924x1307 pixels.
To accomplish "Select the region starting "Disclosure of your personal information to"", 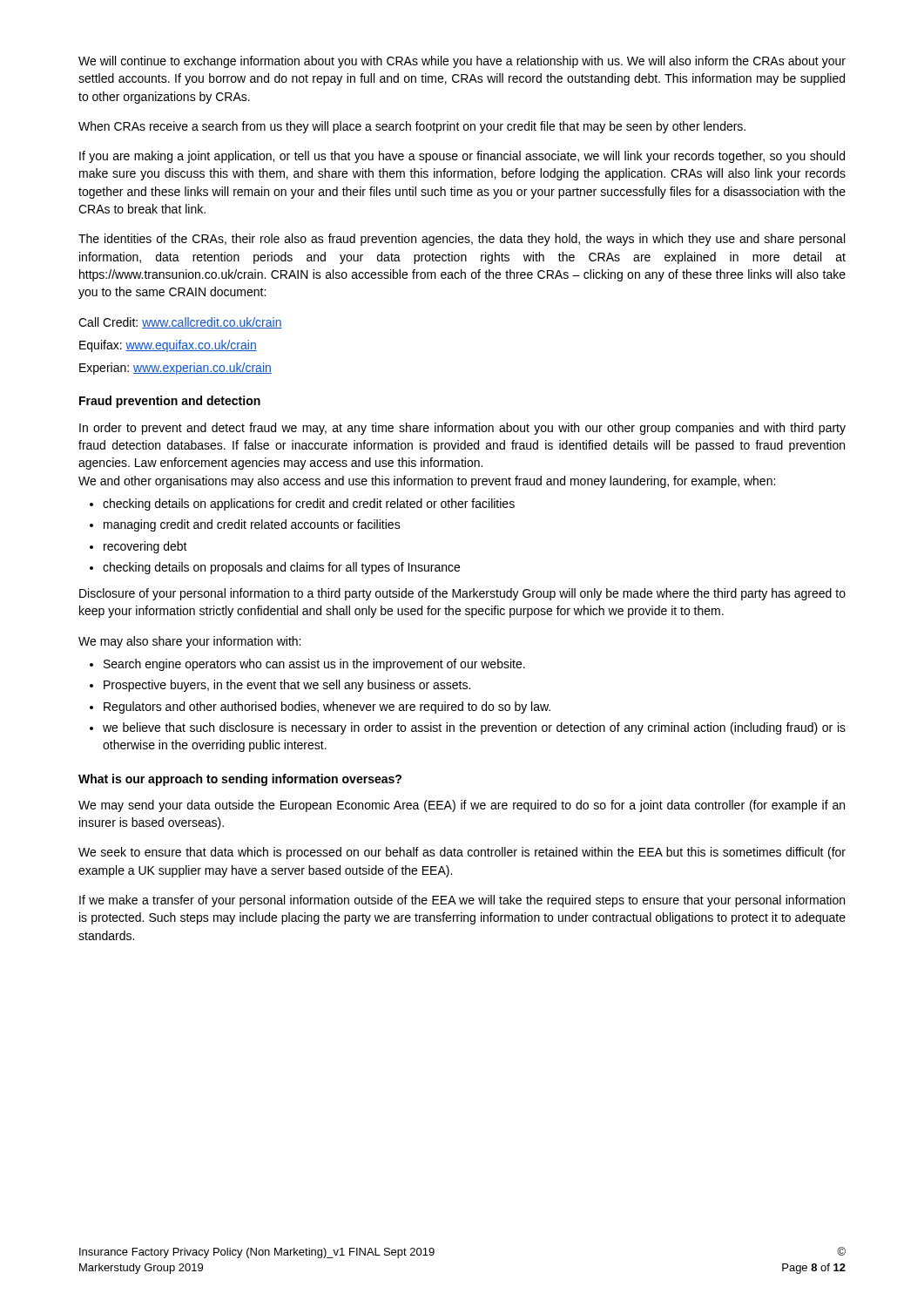I will (462, 602).
